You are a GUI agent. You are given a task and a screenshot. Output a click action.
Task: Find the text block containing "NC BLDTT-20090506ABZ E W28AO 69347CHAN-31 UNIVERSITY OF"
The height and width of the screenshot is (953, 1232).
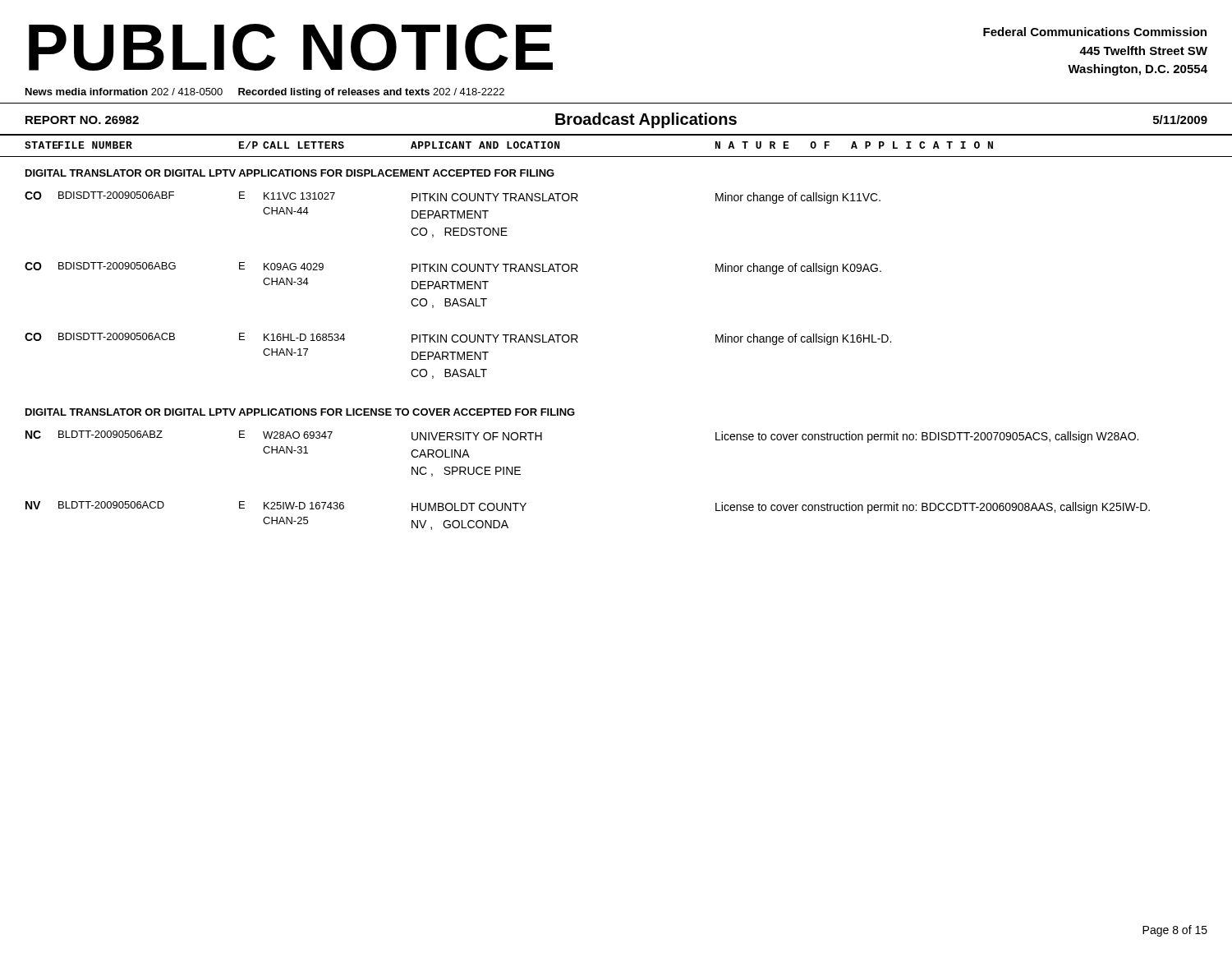(115, 437)
